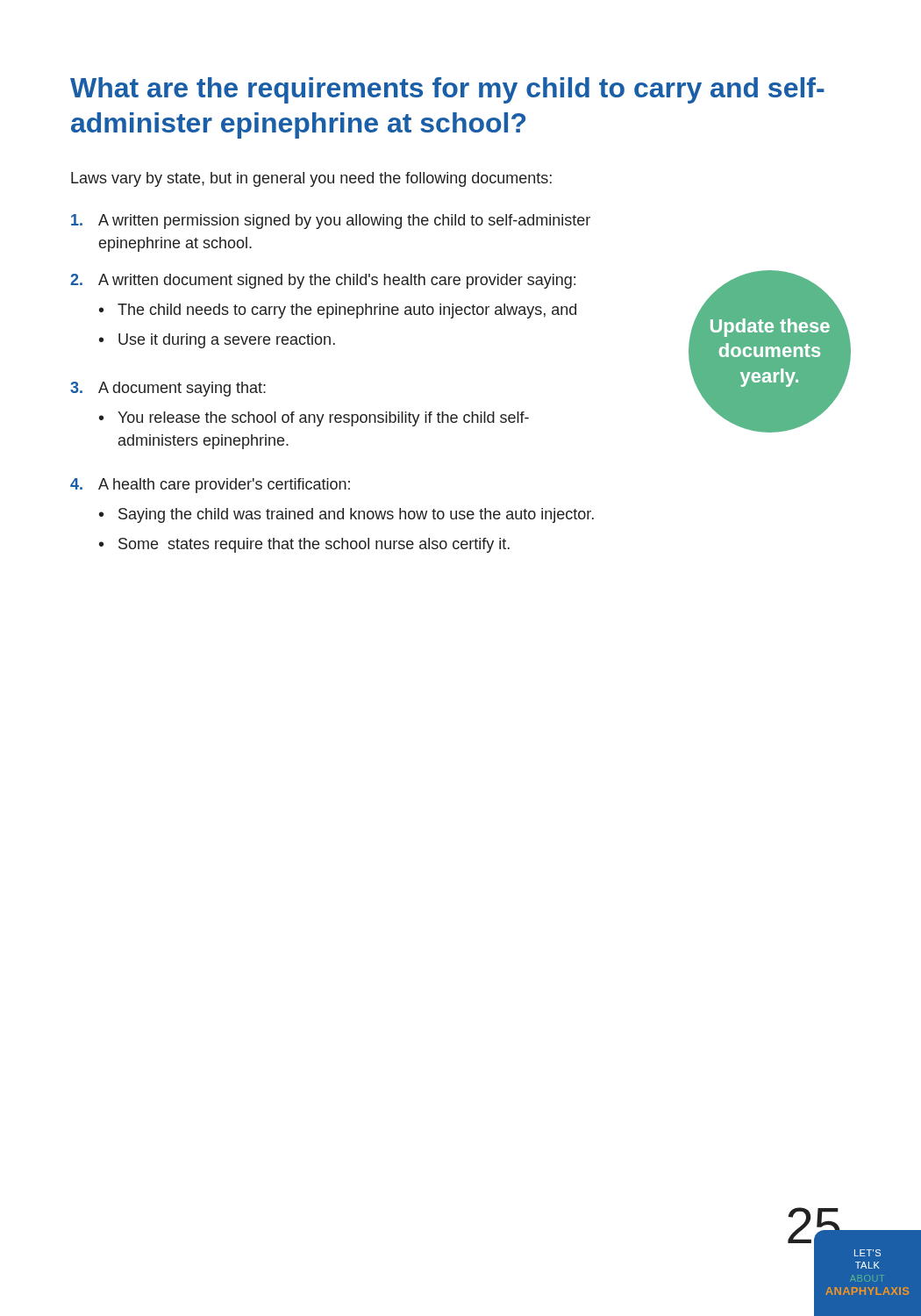This screenshot has height=1316, width=921.
Task: Click on the region starting "4. A health care provider's certification: •Saying"
Action: (x=333, y=518)
